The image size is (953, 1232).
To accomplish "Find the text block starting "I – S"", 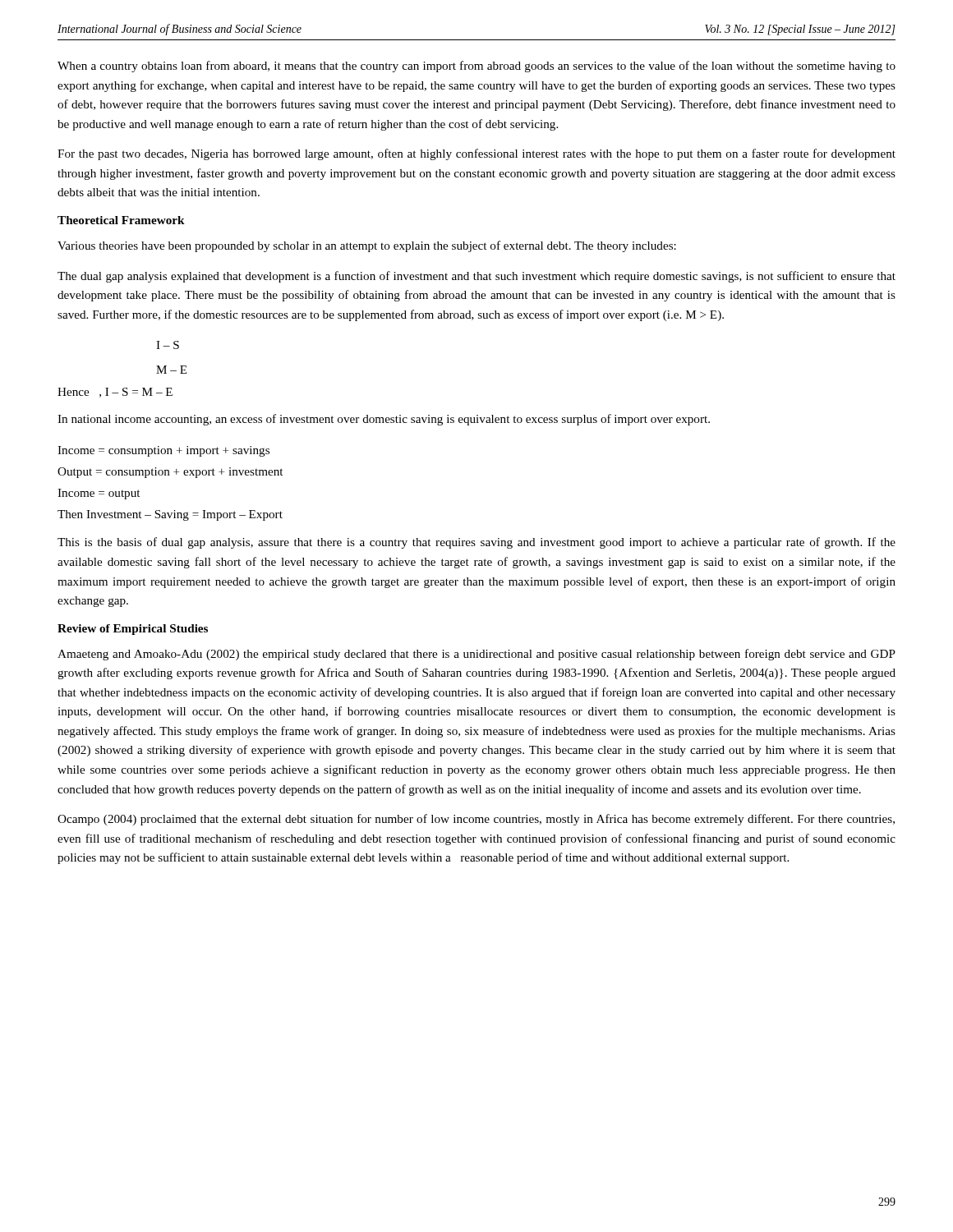I will 168,345.
